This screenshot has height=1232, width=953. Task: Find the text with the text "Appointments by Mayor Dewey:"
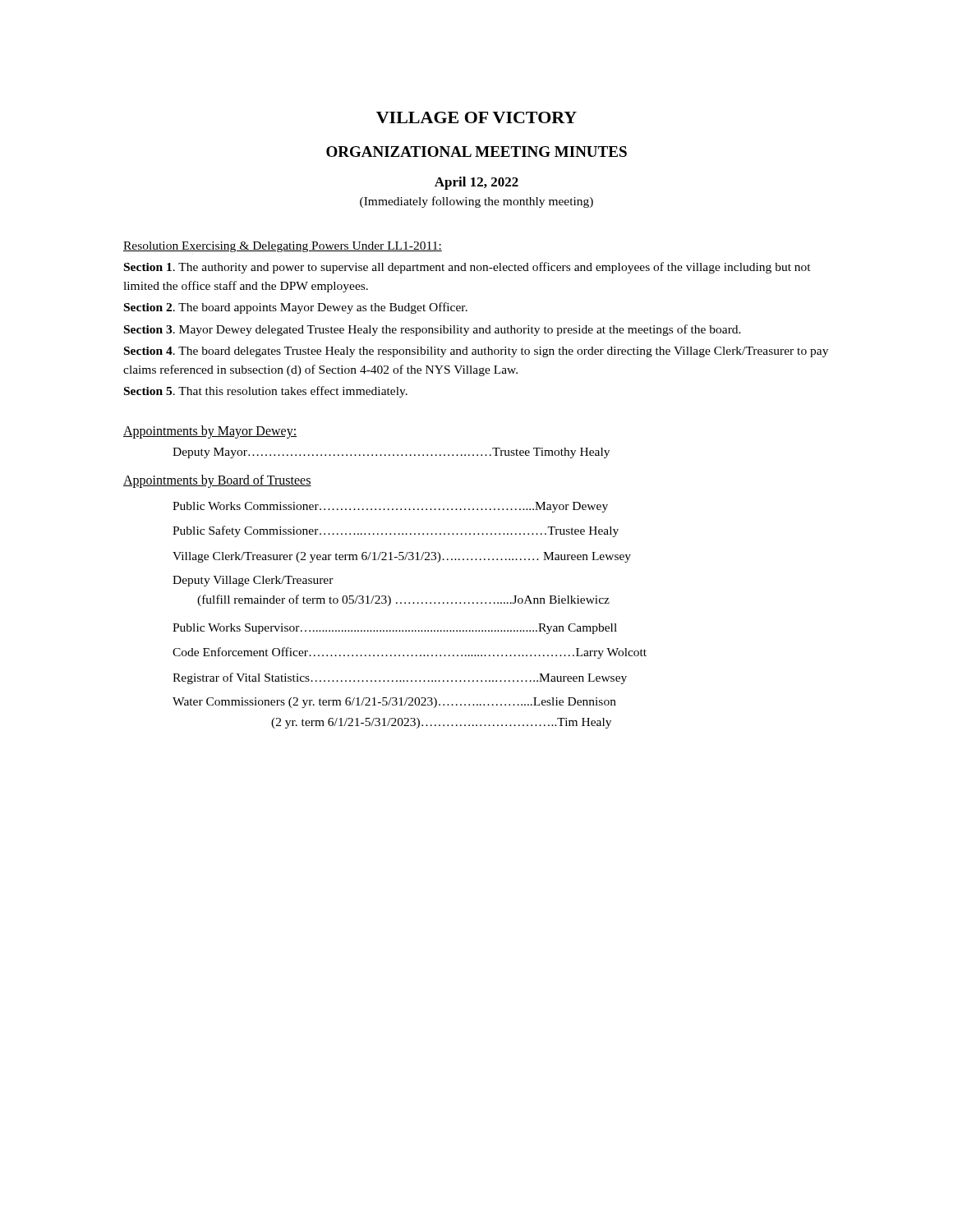pyautogui.click(x=210, y=431)
